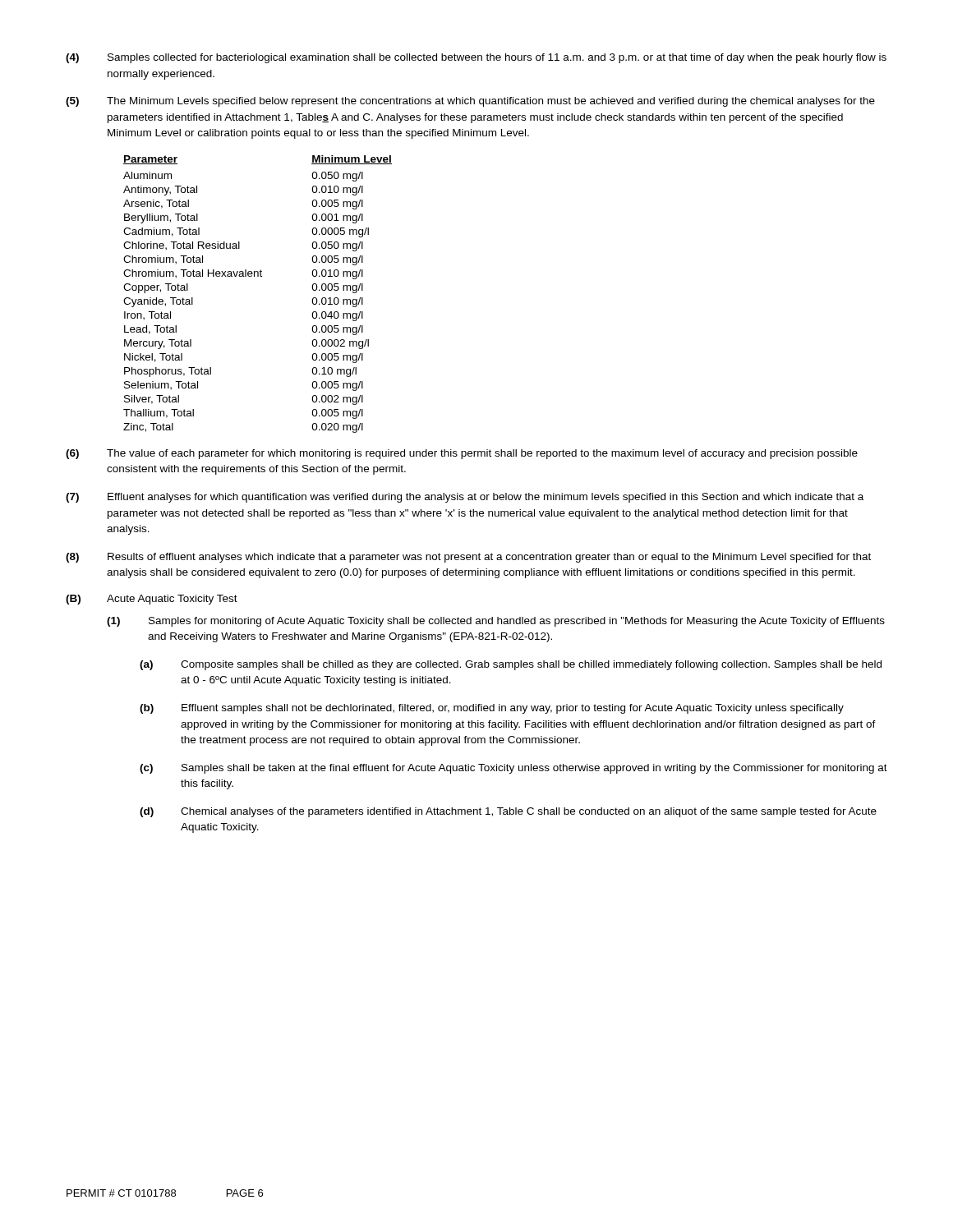This screenshot has width=953, height=1232.
Task: Locate the region starting "(d) Chemical analyses of the"
Action: tap(513, 819)
